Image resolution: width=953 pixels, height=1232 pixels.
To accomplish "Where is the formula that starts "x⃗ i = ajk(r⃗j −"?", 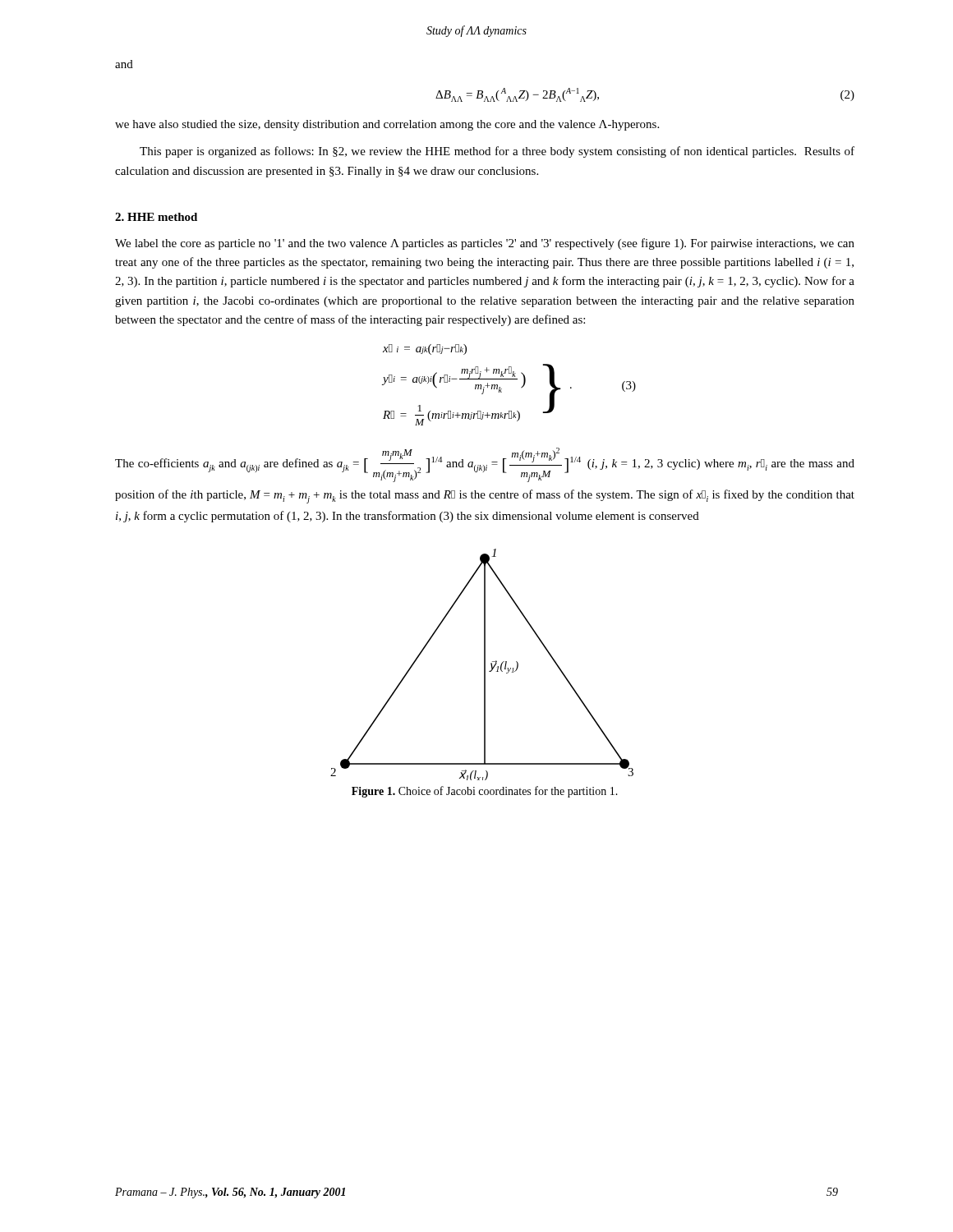I will tap(485, 385).
